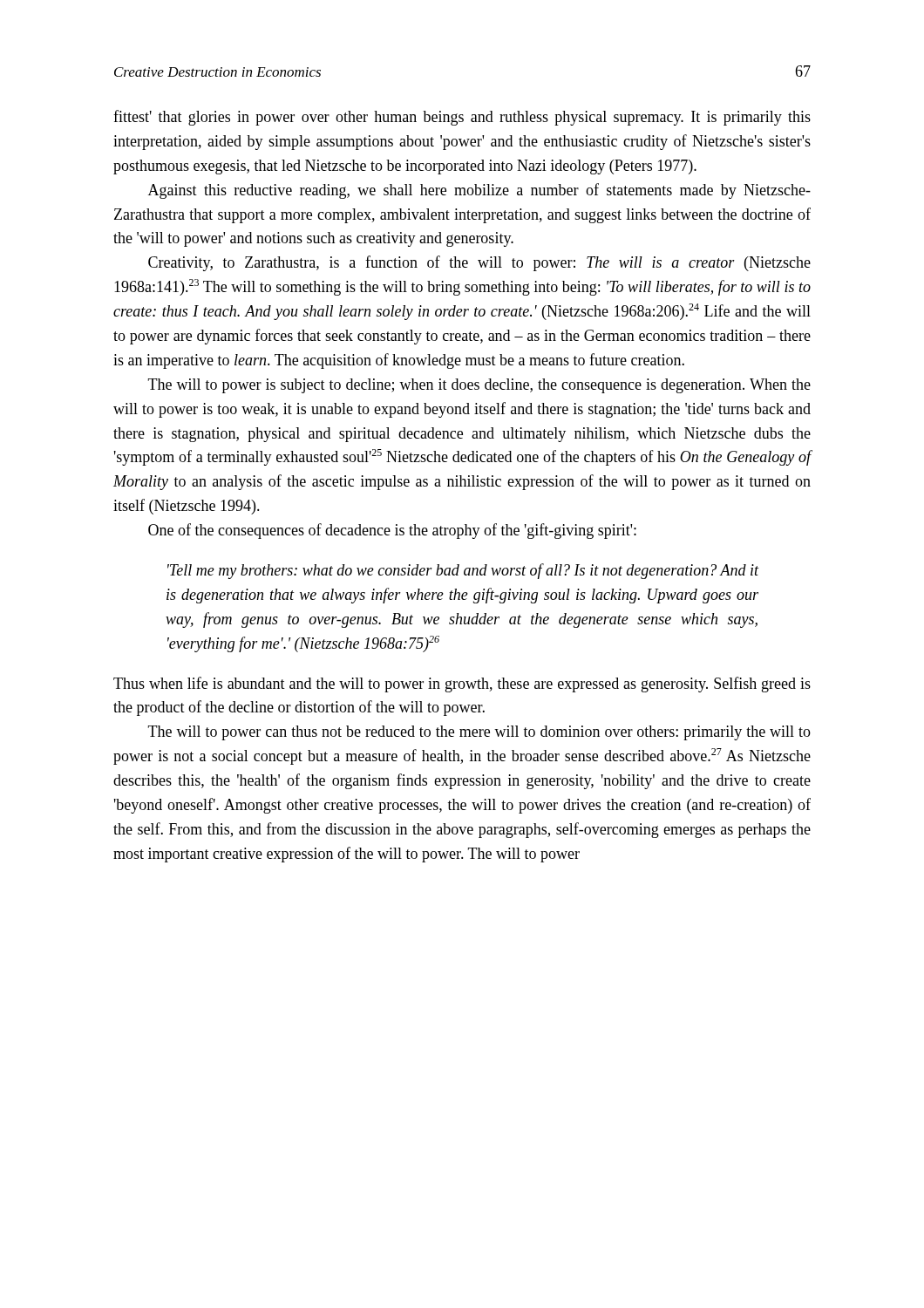
Task: Locate the block of text that opens with "Against this reductive reading, we shall"
Action: [462, 215]
